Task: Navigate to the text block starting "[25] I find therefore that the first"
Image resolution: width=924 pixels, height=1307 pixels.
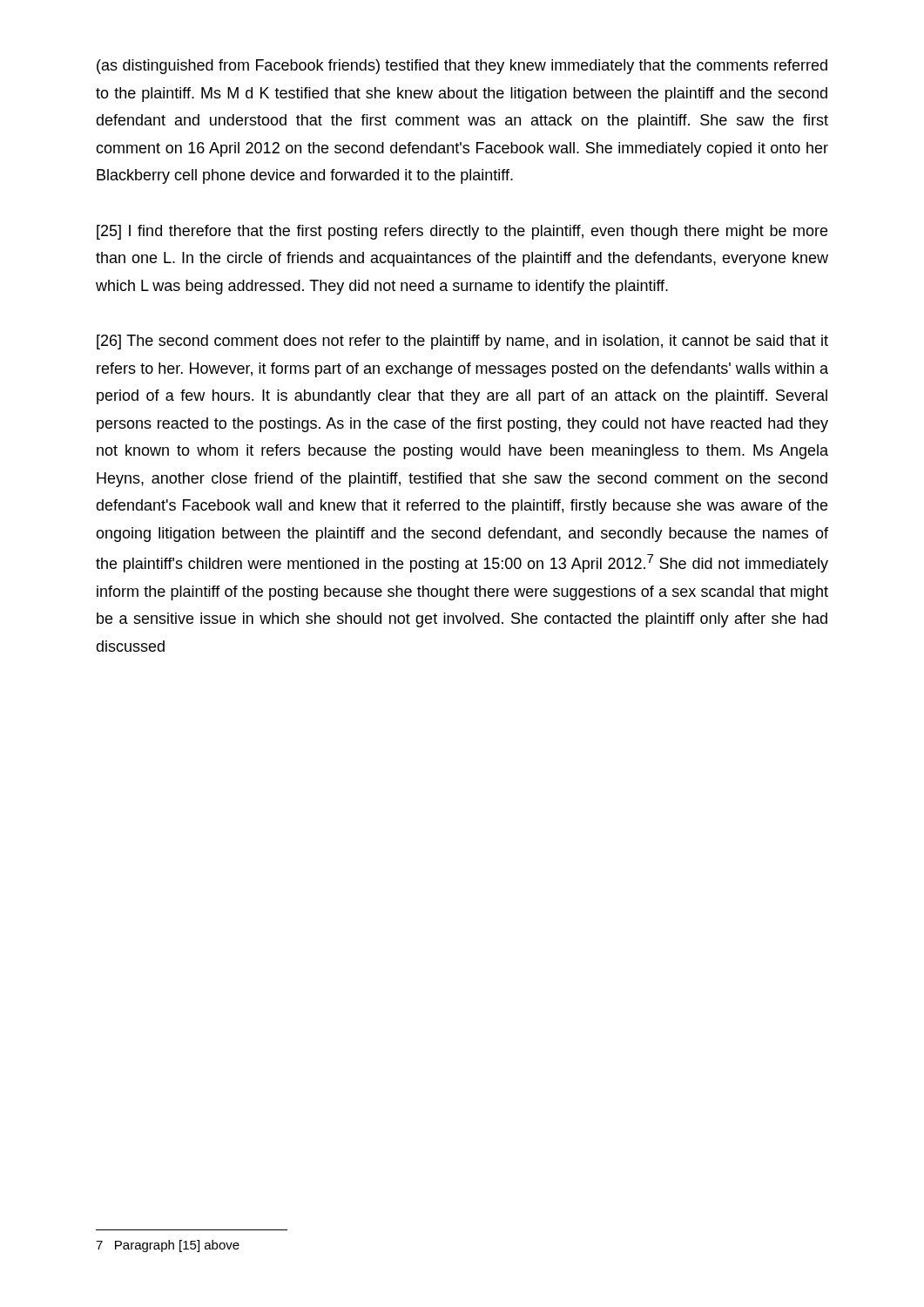Action: [x=462, y=258]
